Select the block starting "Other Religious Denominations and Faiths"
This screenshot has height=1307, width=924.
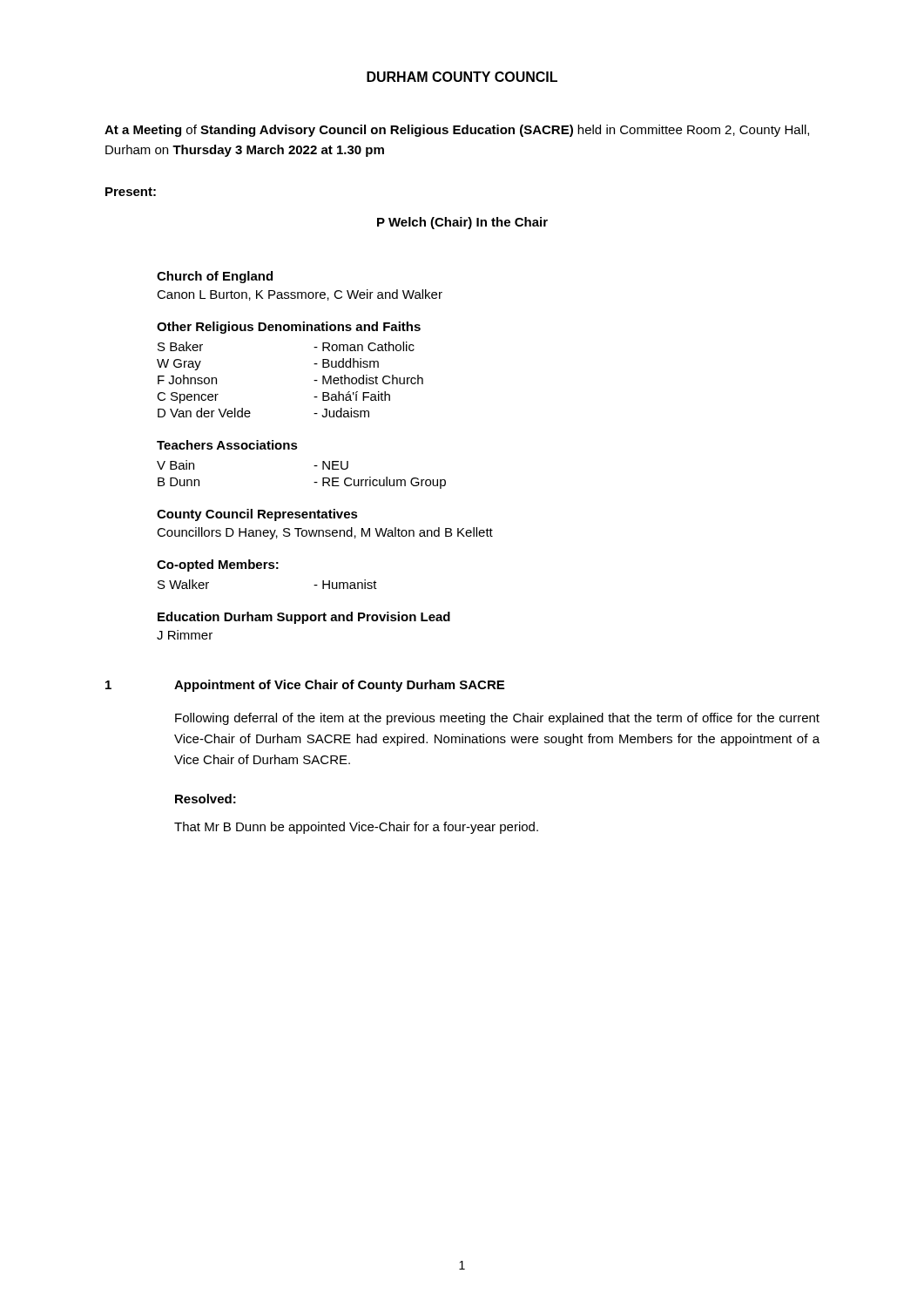[289, 326]
